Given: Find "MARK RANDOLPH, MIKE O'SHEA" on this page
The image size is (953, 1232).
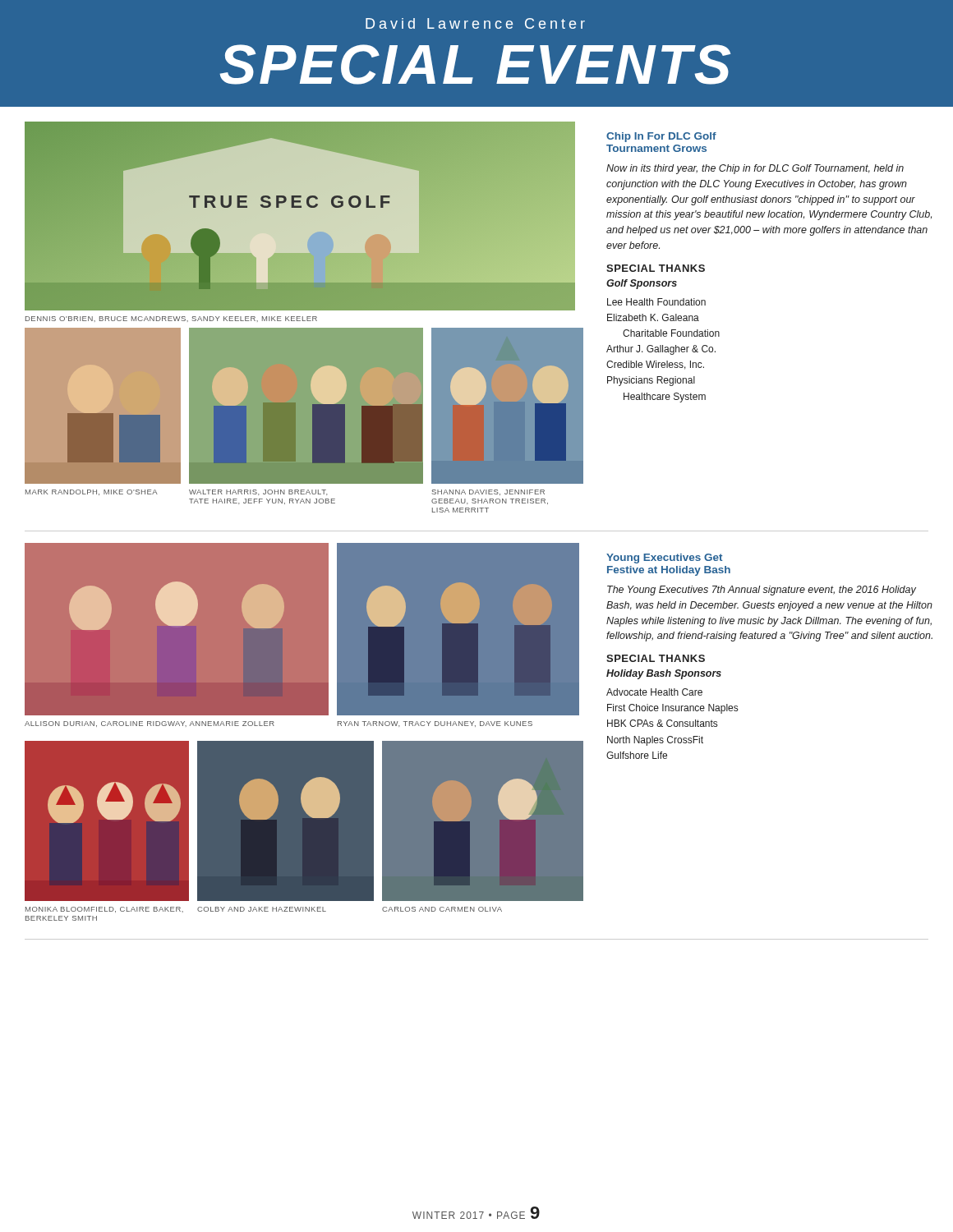Looking at the screenshot, I should (x=91, y=492).
